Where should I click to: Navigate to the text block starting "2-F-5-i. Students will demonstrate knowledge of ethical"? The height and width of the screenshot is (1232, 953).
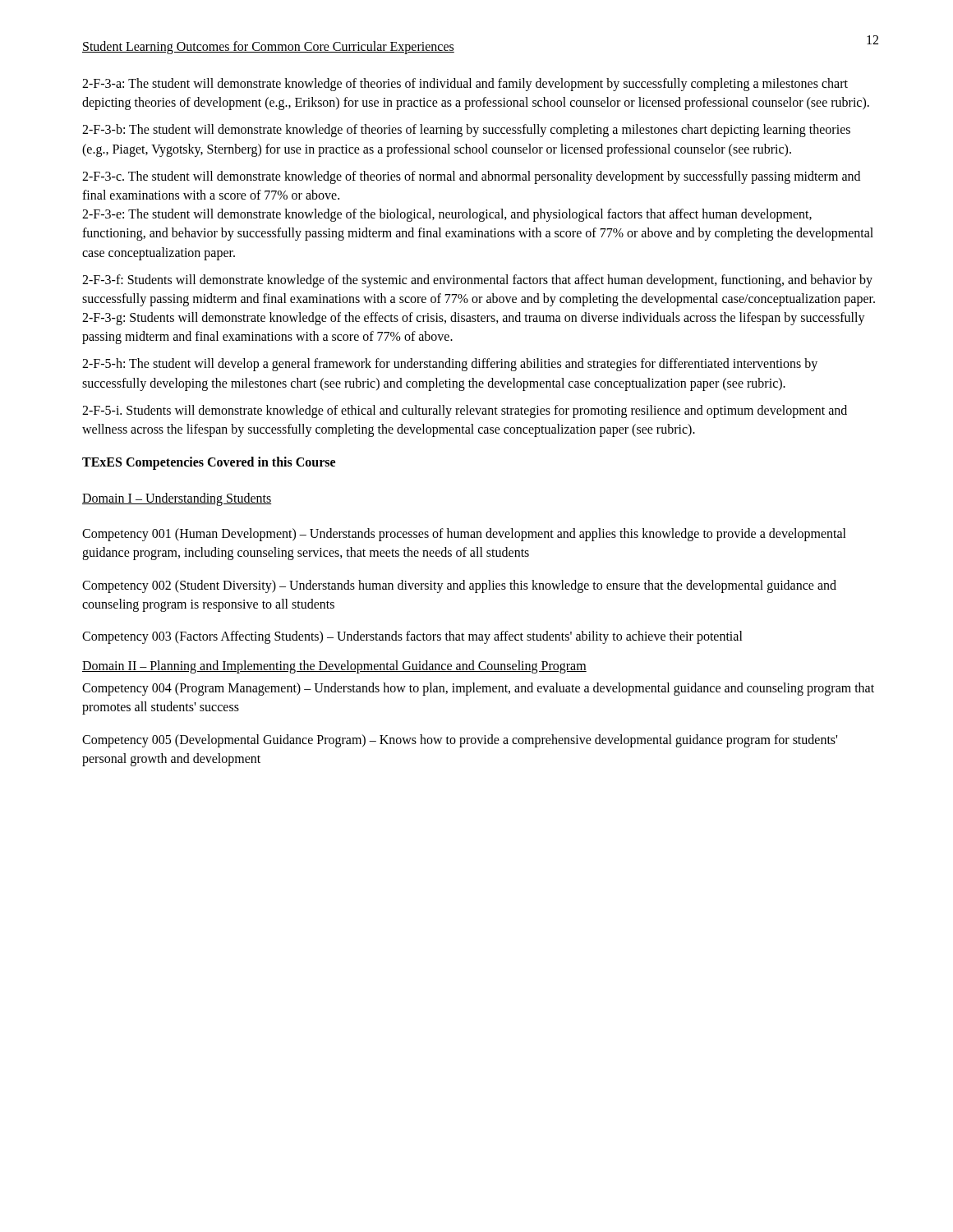465,420
